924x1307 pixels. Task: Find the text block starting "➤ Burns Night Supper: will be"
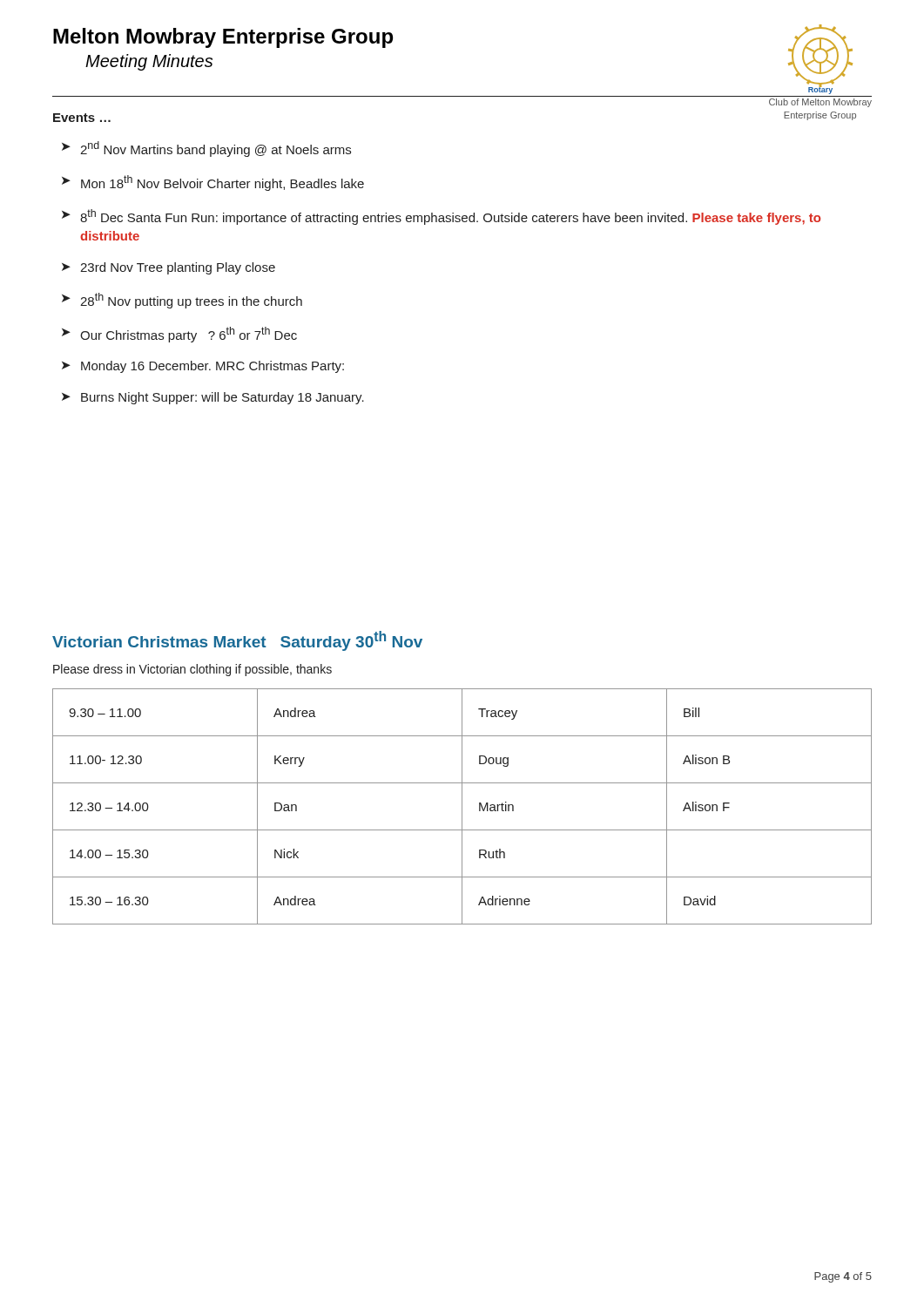[213, 398]
